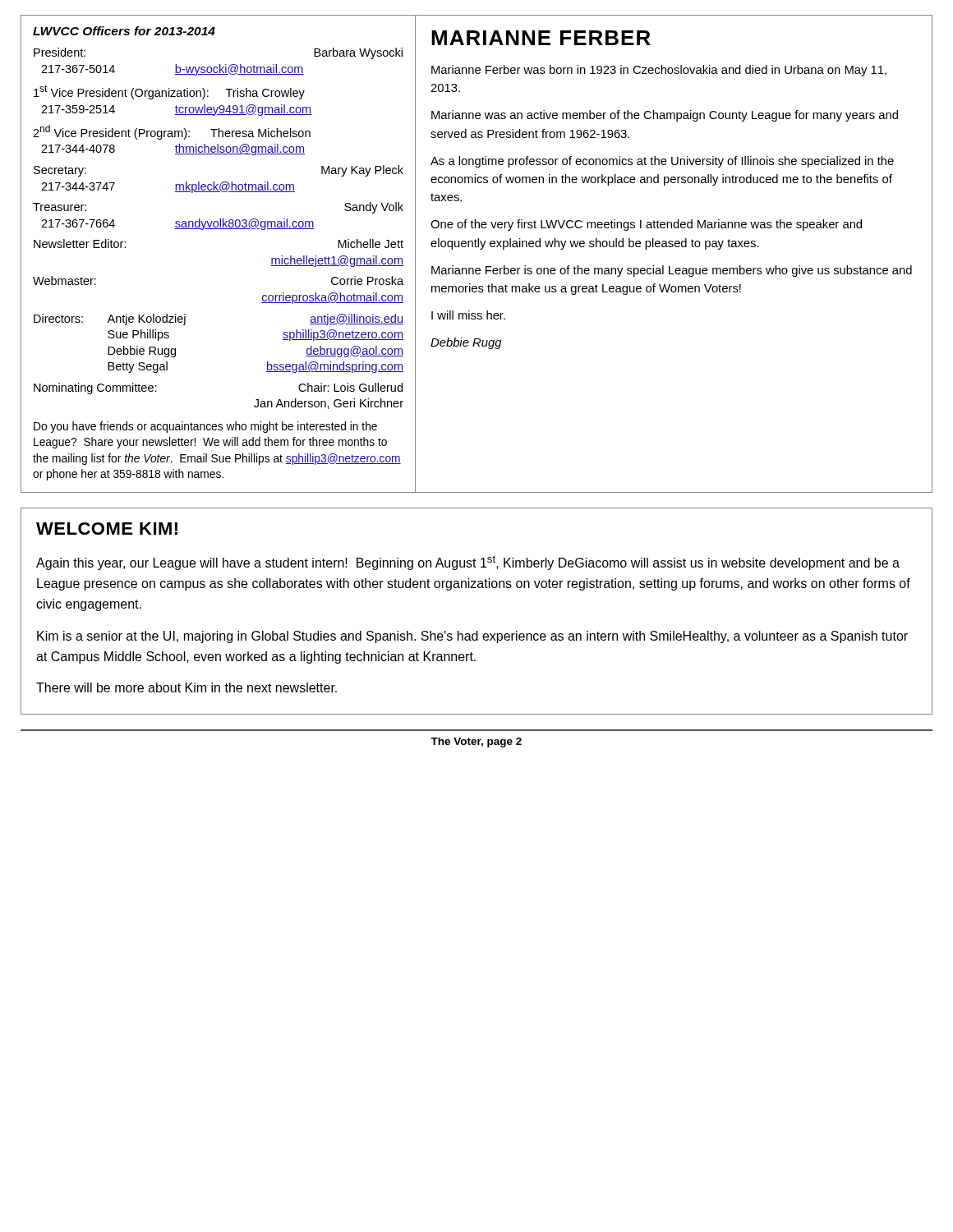Find the block on this page that starts "One of the very first LWVCC meetings"
The width and height of the screenshot is (953, 1232).
tap(647, 234)
